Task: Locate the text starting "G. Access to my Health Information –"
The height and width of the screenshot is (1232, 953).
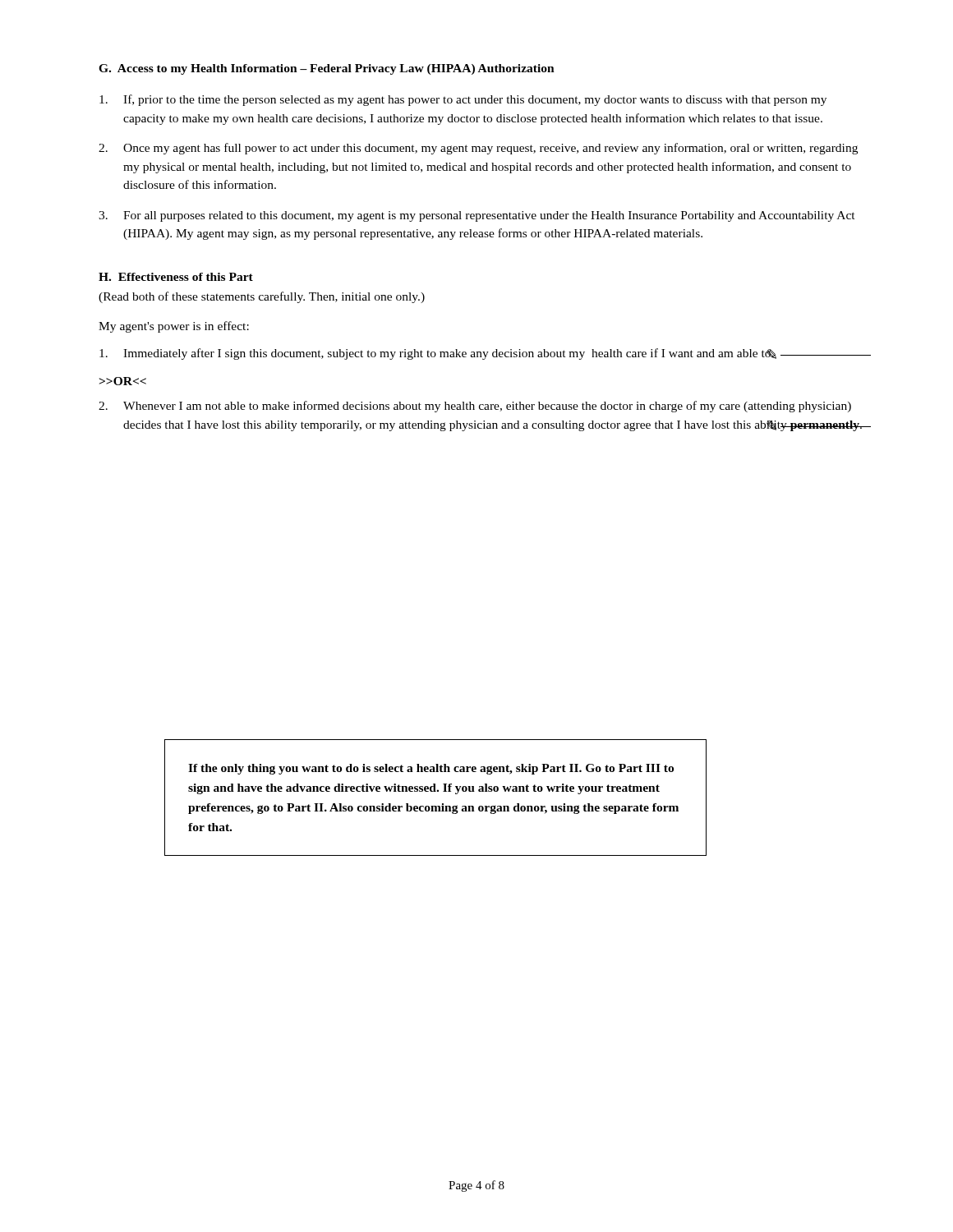Action: pos(326,68)
